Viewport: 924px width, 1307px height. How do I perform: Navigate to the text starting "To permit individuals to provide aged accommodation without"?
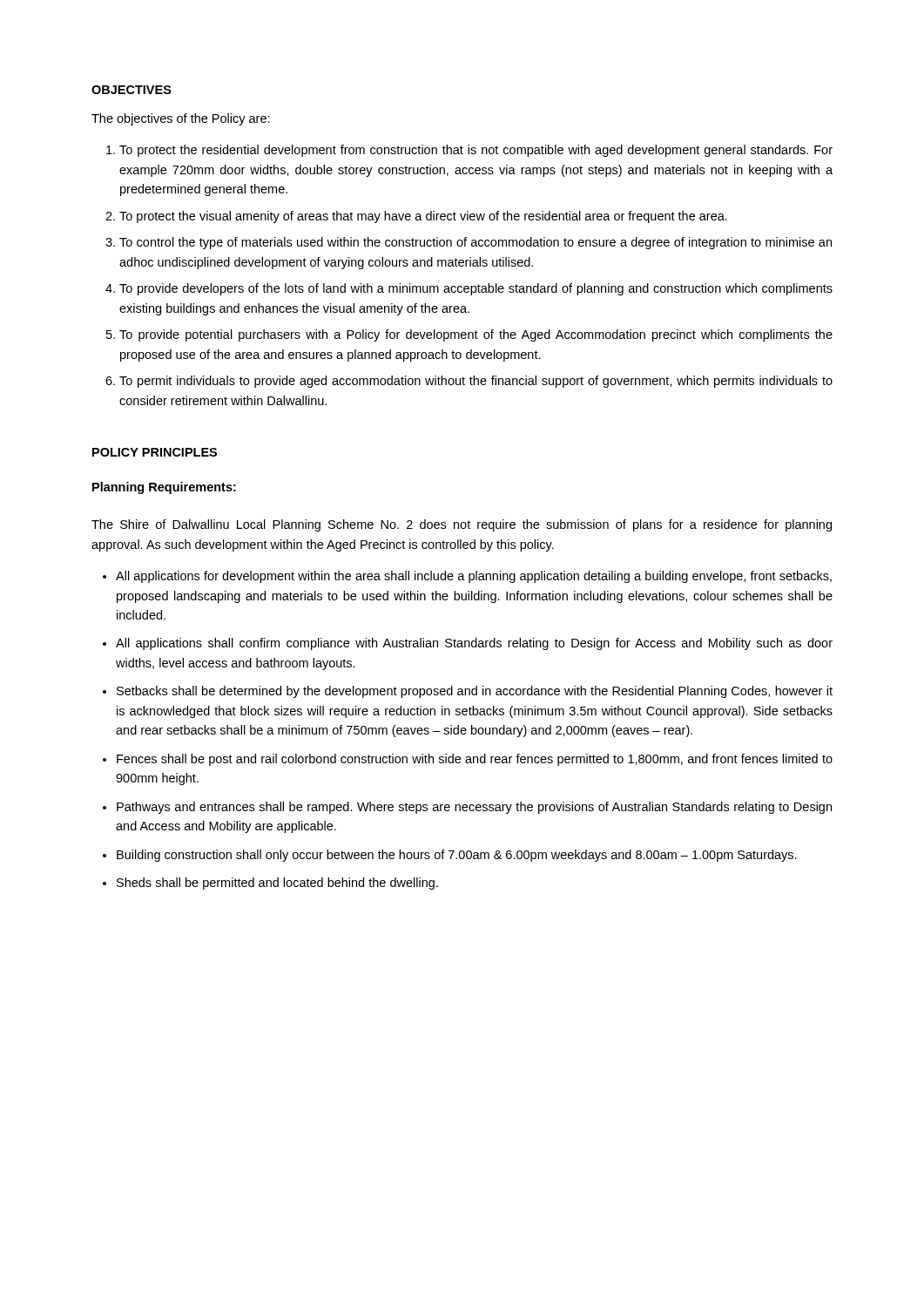click(x=476, y=391)
